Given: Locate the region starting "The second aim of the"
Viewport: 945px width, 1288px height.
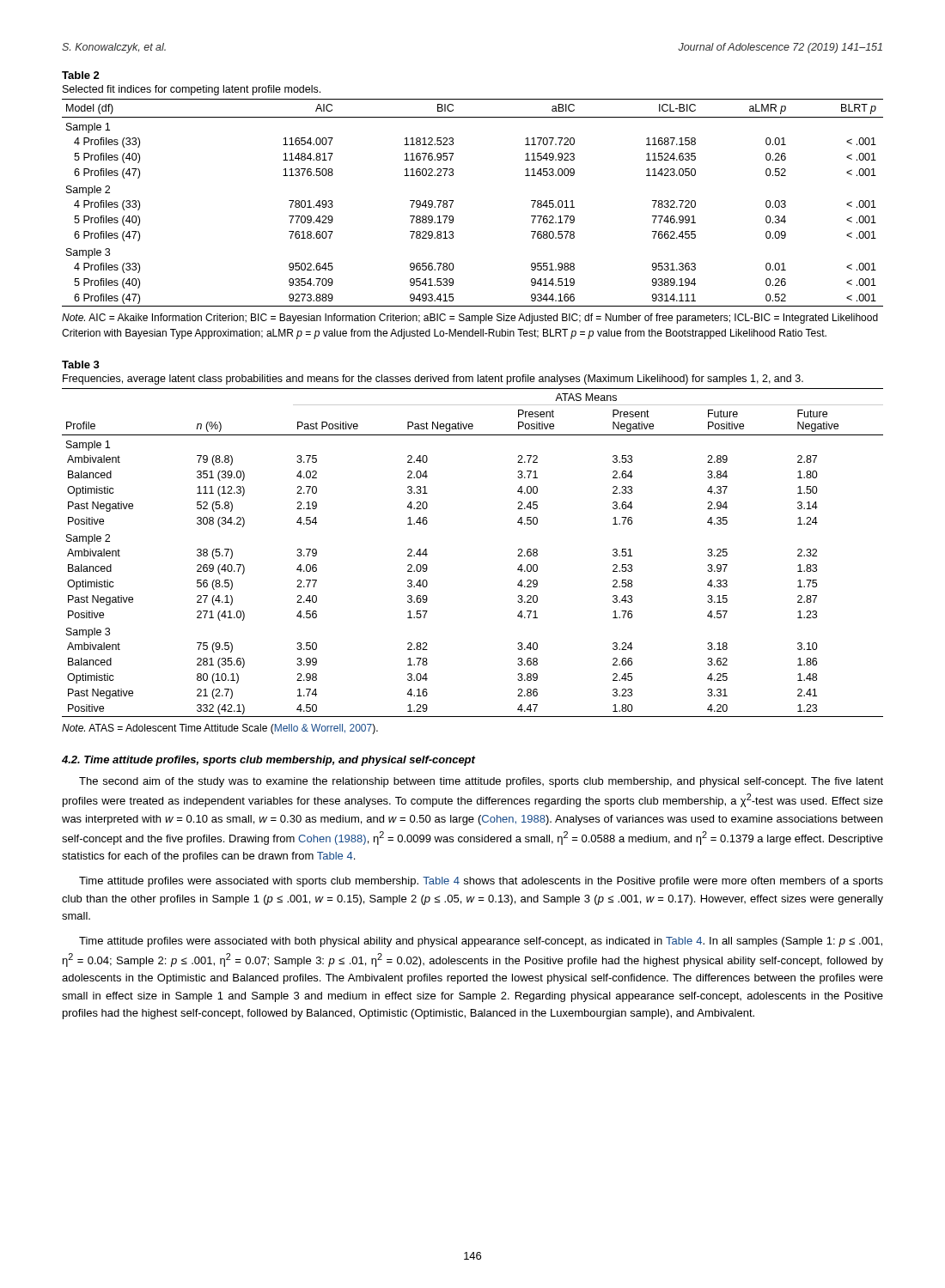Looking at the screenshot, I should (472, 818).
